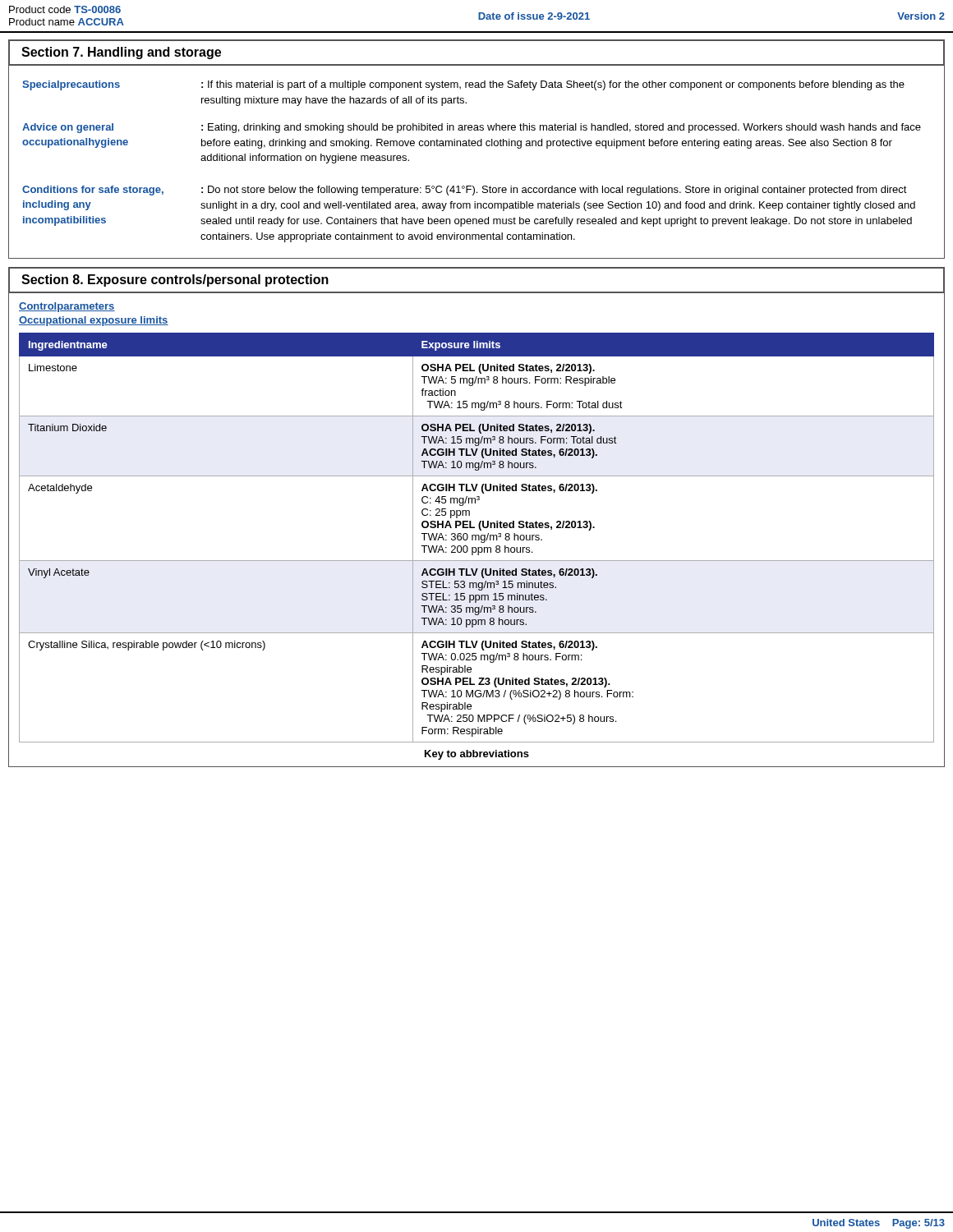Image resolution: width=953 pixels, height=1232 pixels.
Task: Select the passage starting "Controlparameters Occupational exposure limits Ingredientname"
Action: 476,529
